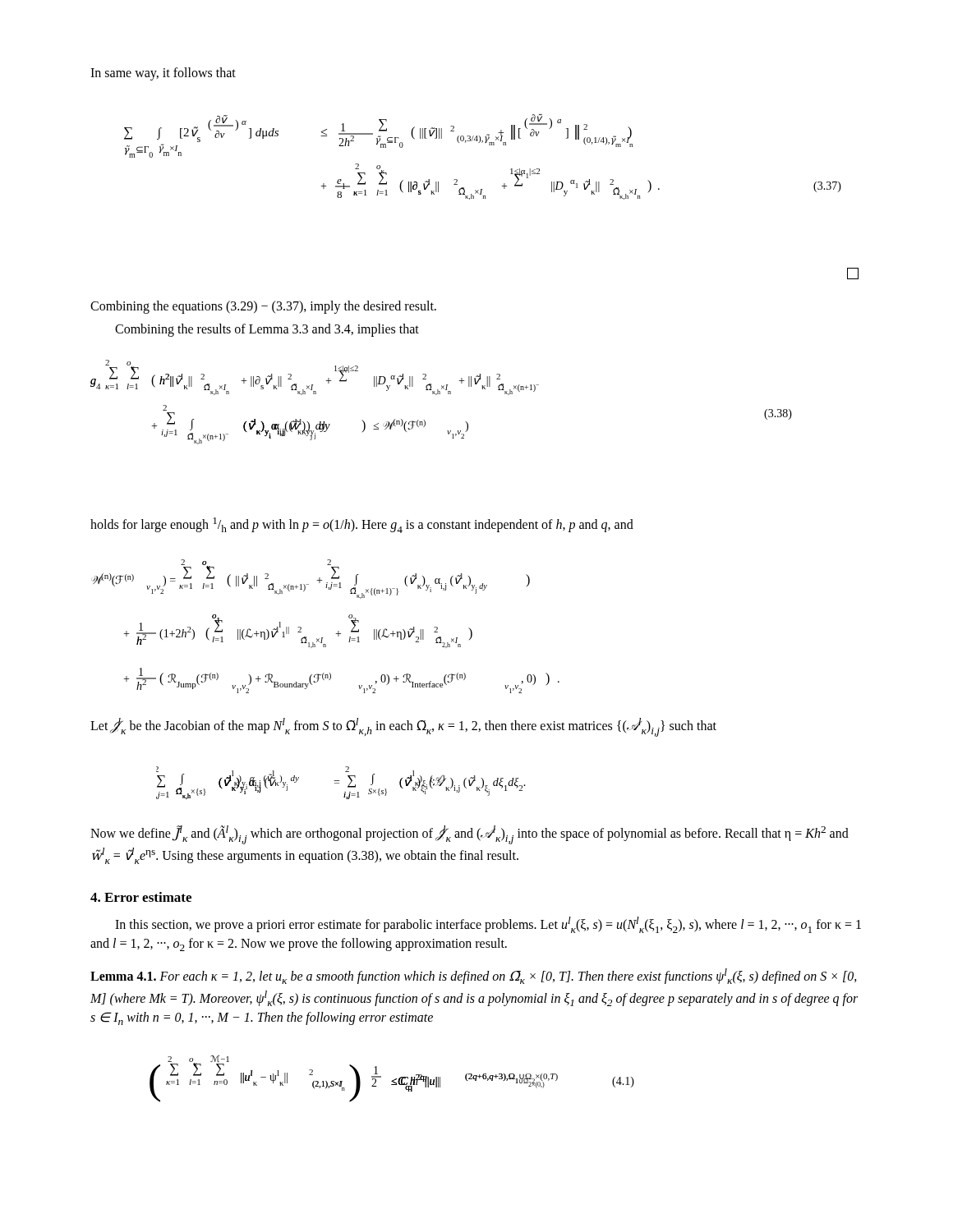Screen dimensions: 1232x953
Task: Find the block on this page that starts "Lemma 4.1. For"
Action: point(474,997)
